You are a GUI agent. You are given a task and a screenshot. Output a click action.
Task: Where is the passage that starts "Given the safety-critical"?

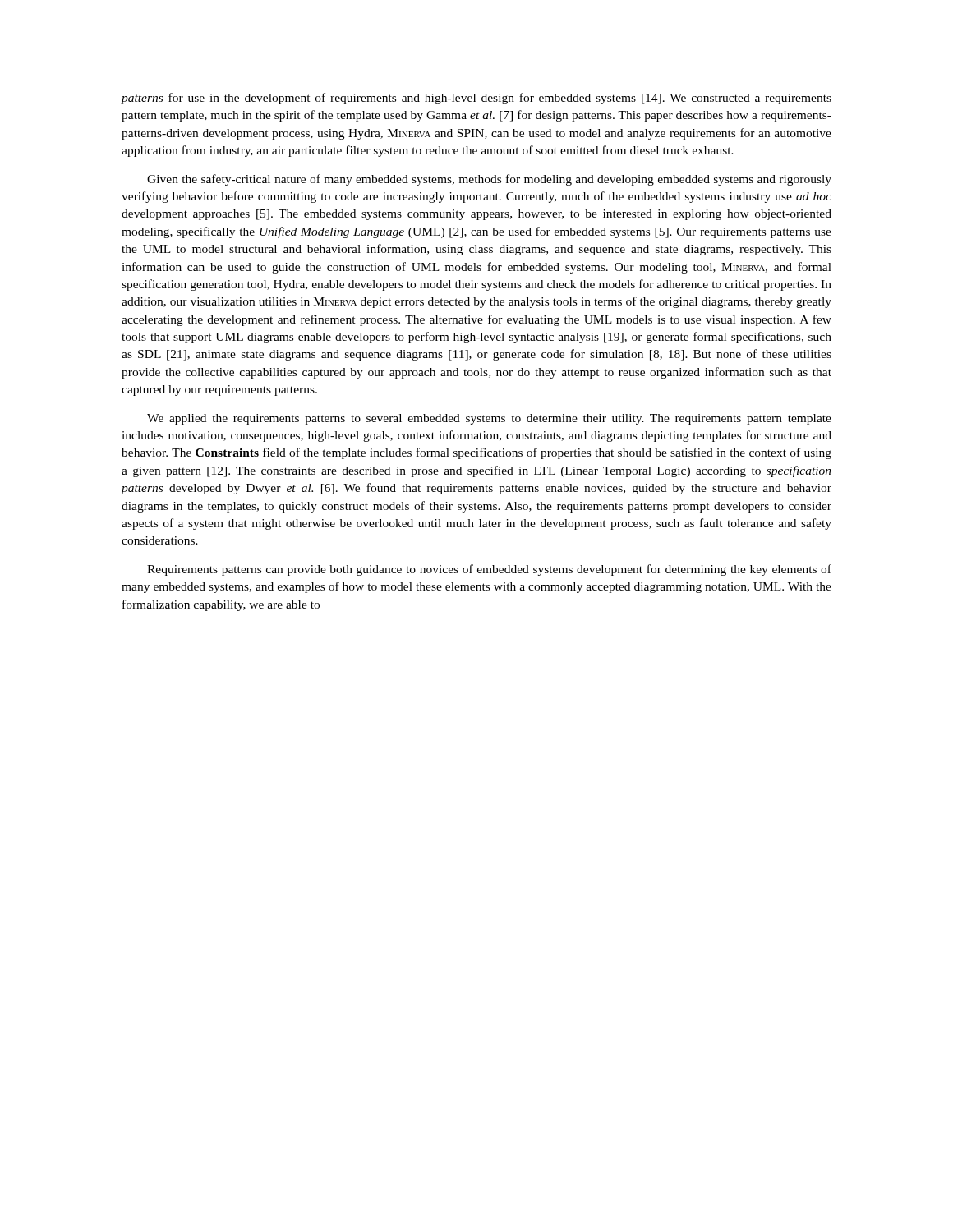click(x=476, y=284)
